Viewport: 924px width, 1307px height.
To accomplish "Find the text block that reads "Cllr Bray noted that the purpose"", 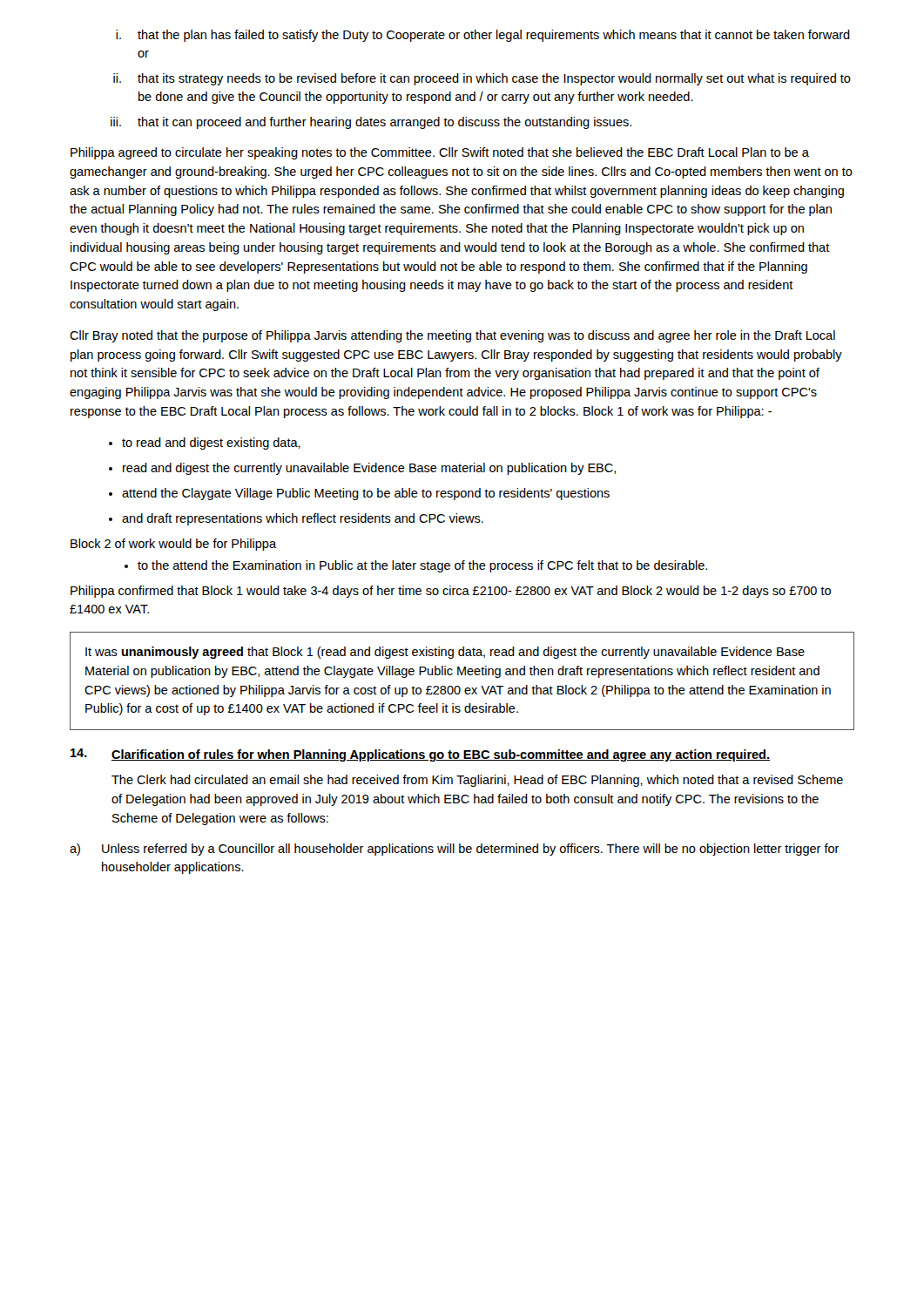I will [x=456, y=373].
